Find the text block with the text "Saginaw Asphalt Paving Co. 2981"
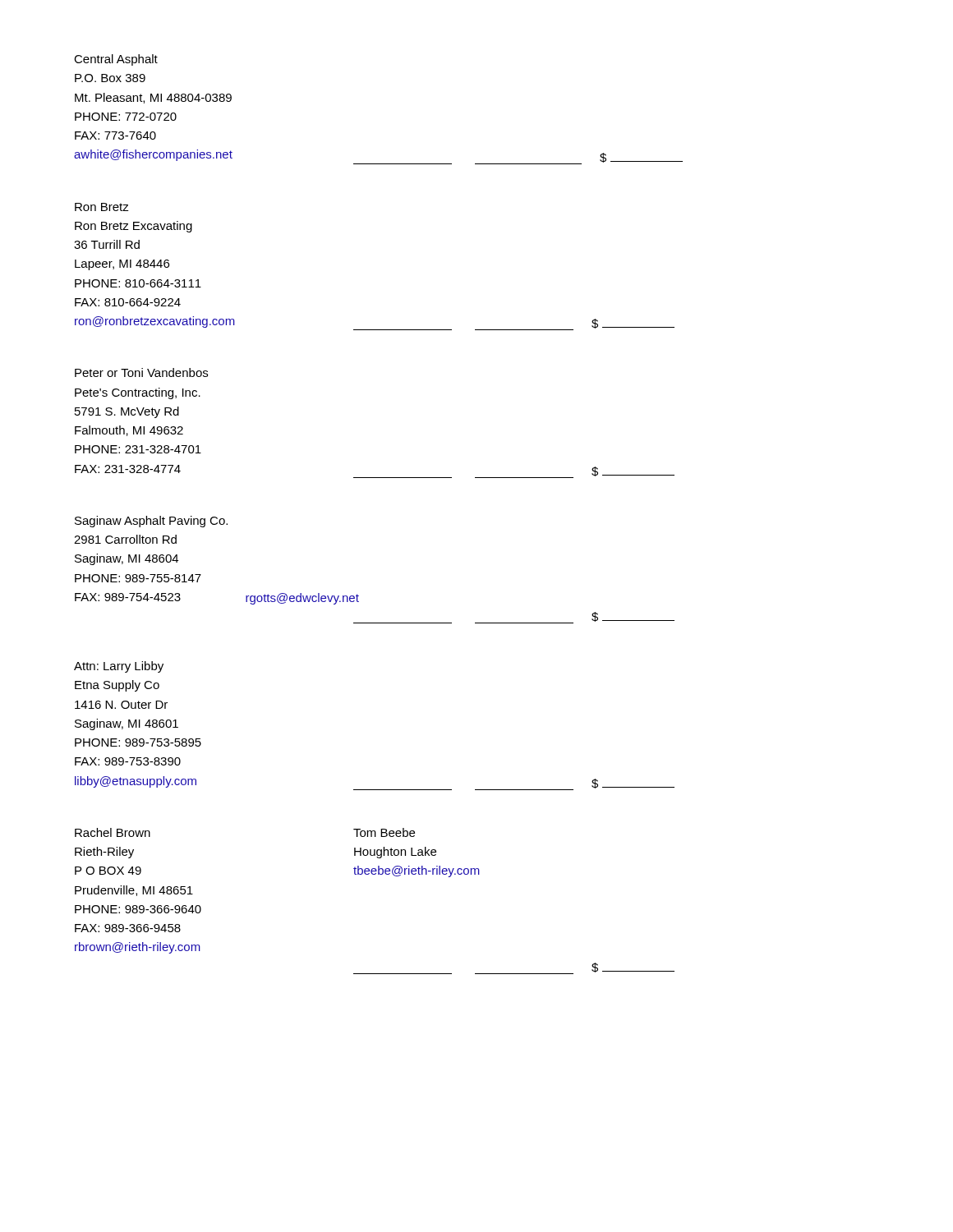This screenshot has height=1232, width=953. (151, 522)
